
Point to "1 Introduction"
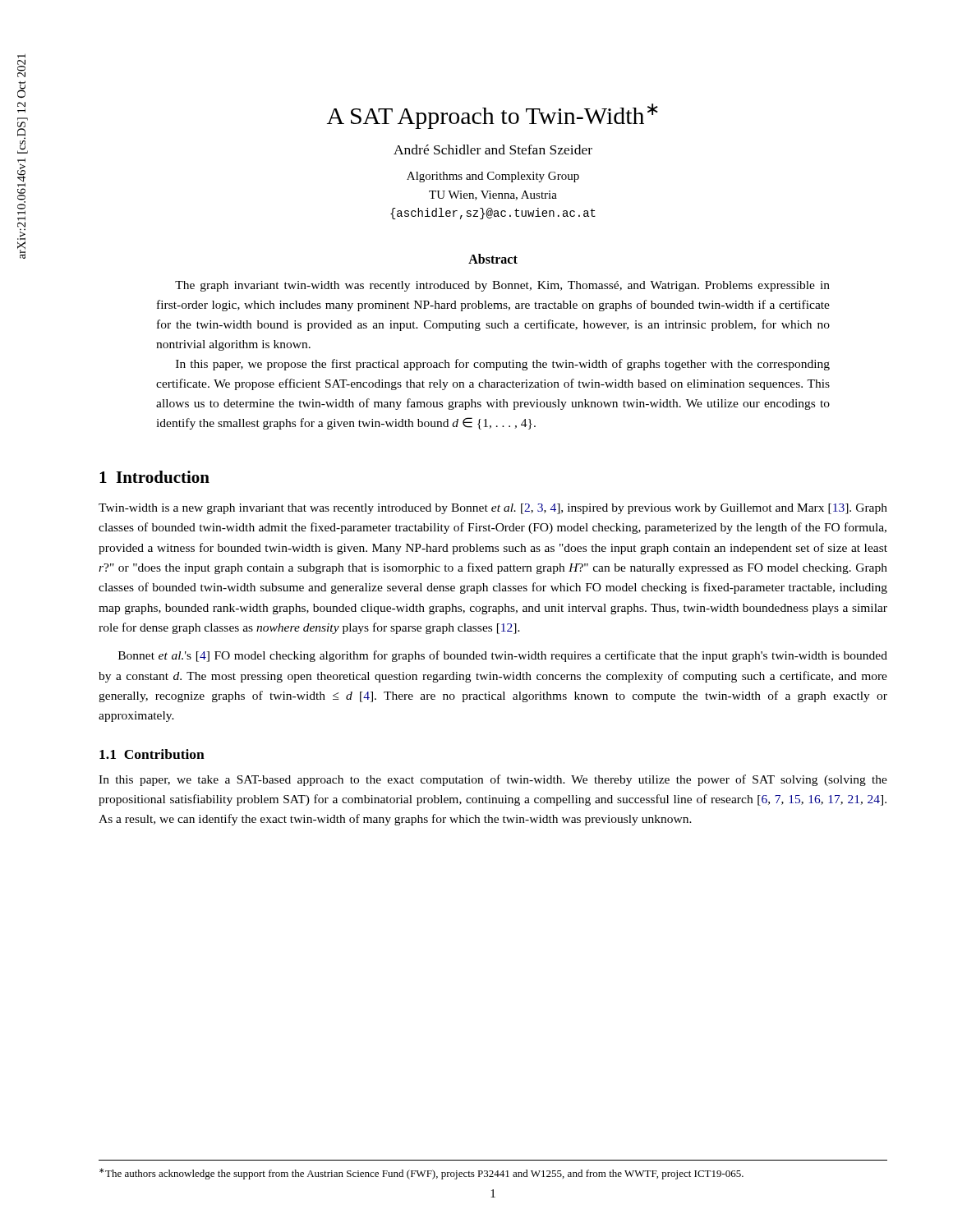(154, 477)
